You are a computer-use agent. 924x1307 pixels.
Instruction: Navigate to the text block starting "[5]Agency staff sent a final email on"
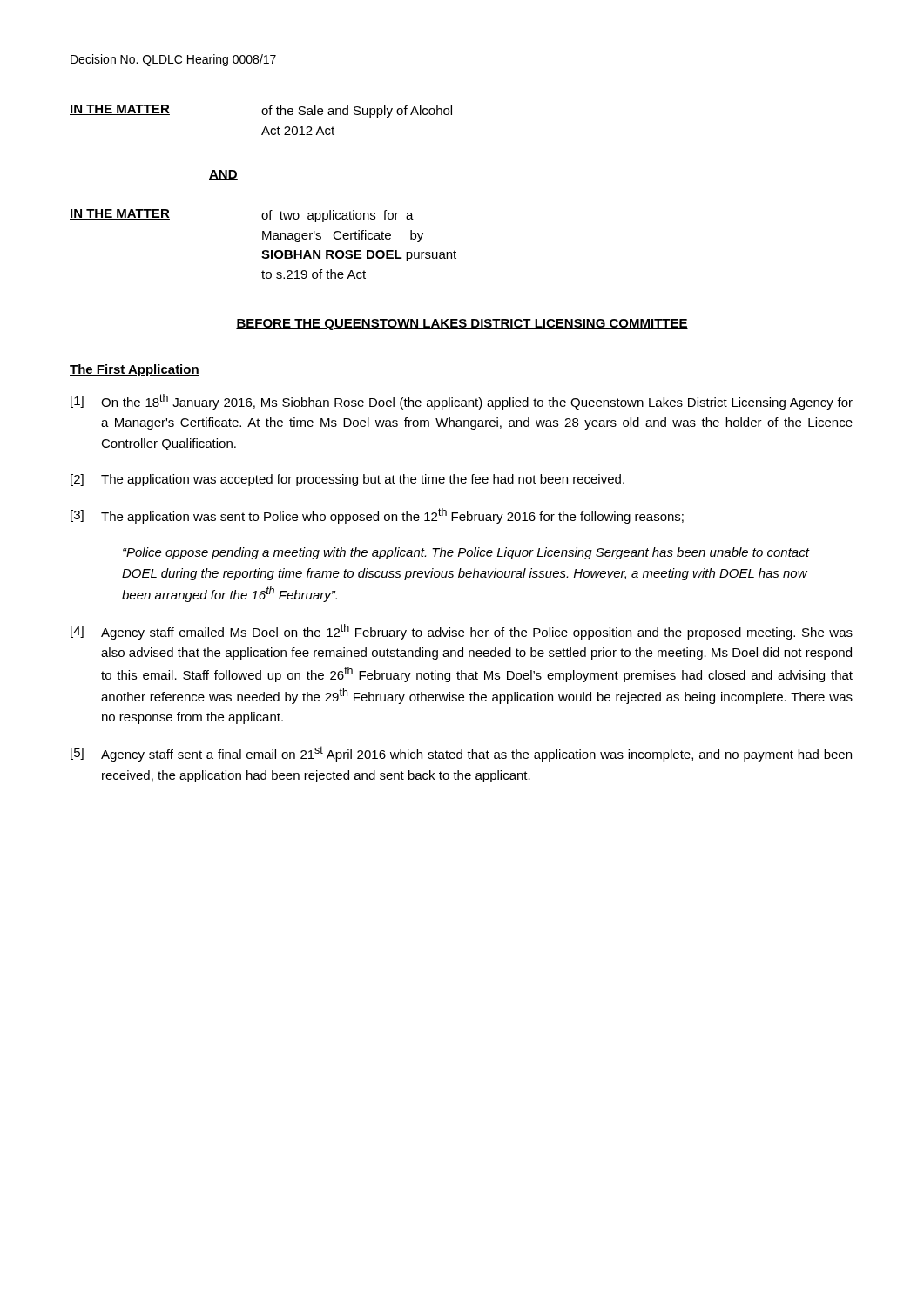[461, 764]
